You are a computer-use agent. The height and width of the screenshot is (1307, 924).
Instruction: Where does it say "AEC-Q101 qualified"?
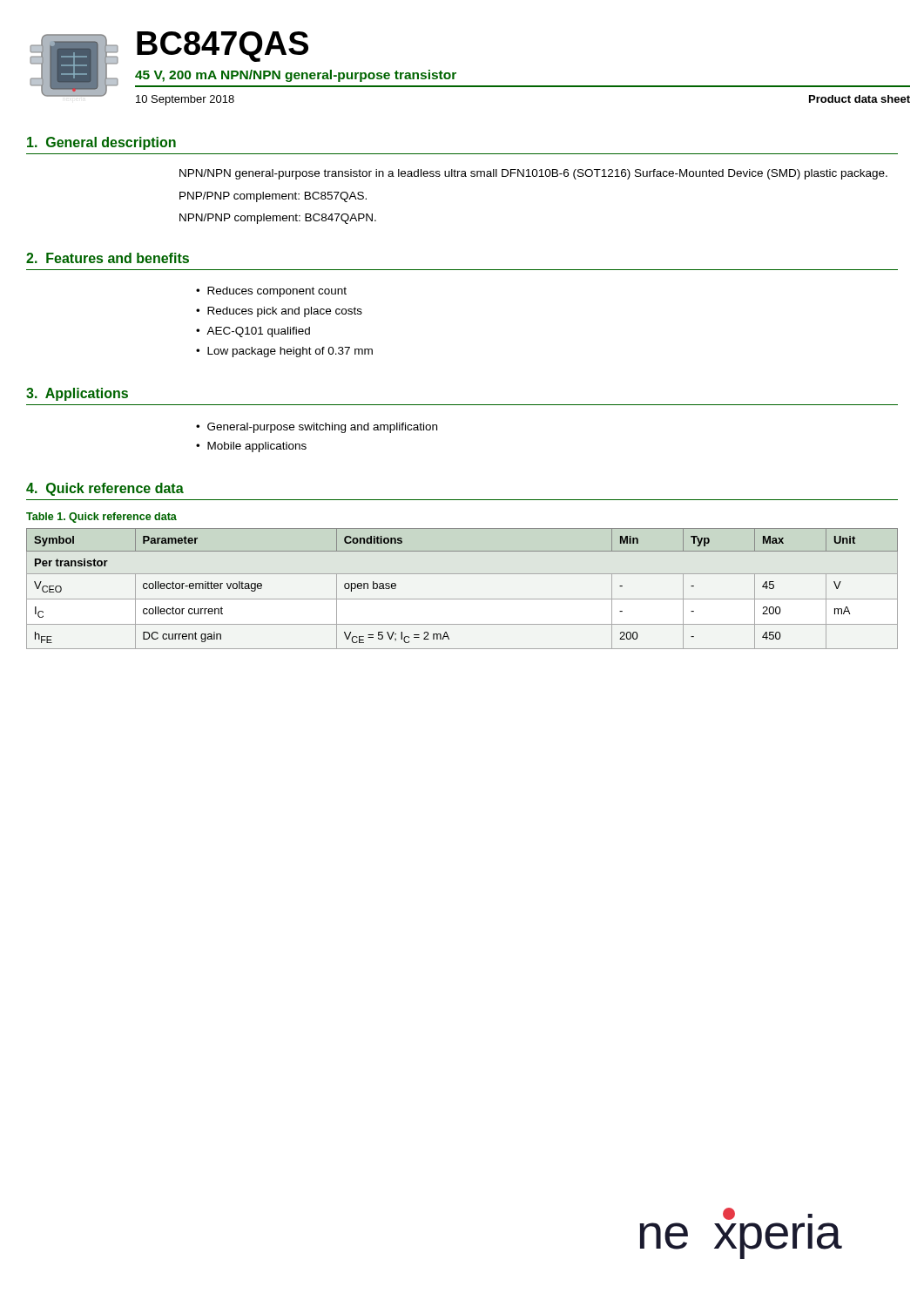253,332
